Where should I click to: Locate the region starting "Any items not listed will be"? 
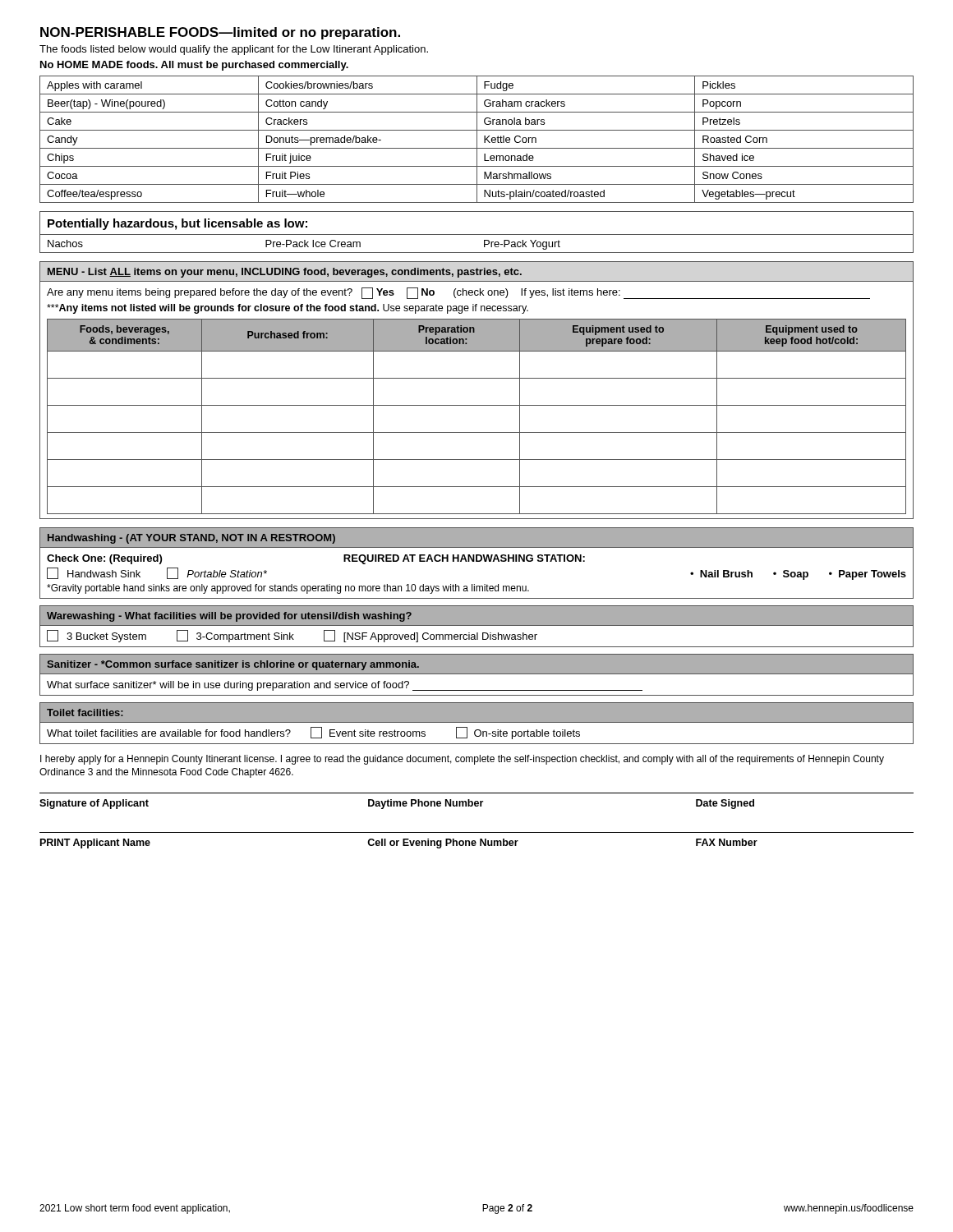[x=288, y=308]
